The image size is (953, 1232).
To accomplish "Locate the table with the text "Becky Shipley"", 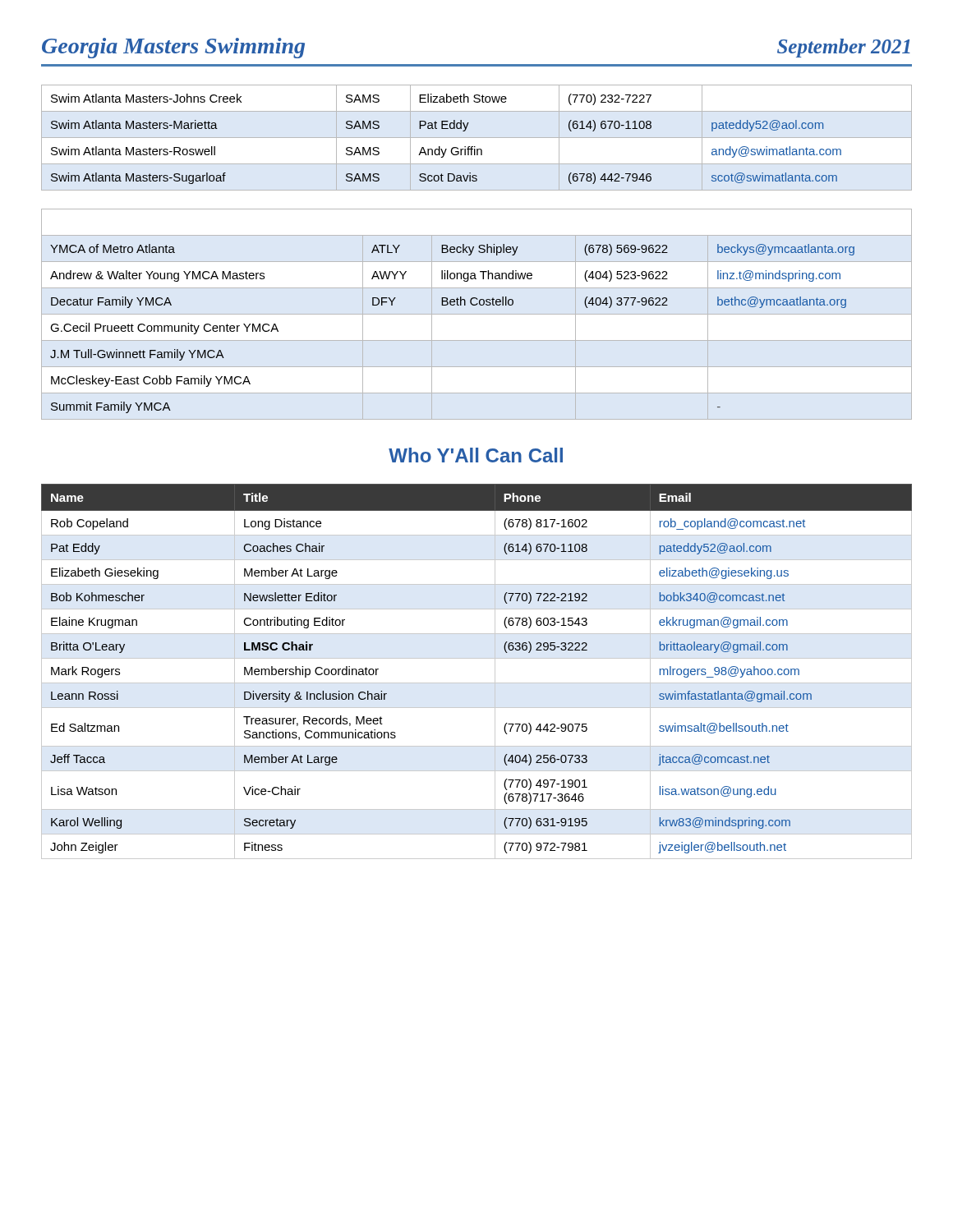I will 476,314.
